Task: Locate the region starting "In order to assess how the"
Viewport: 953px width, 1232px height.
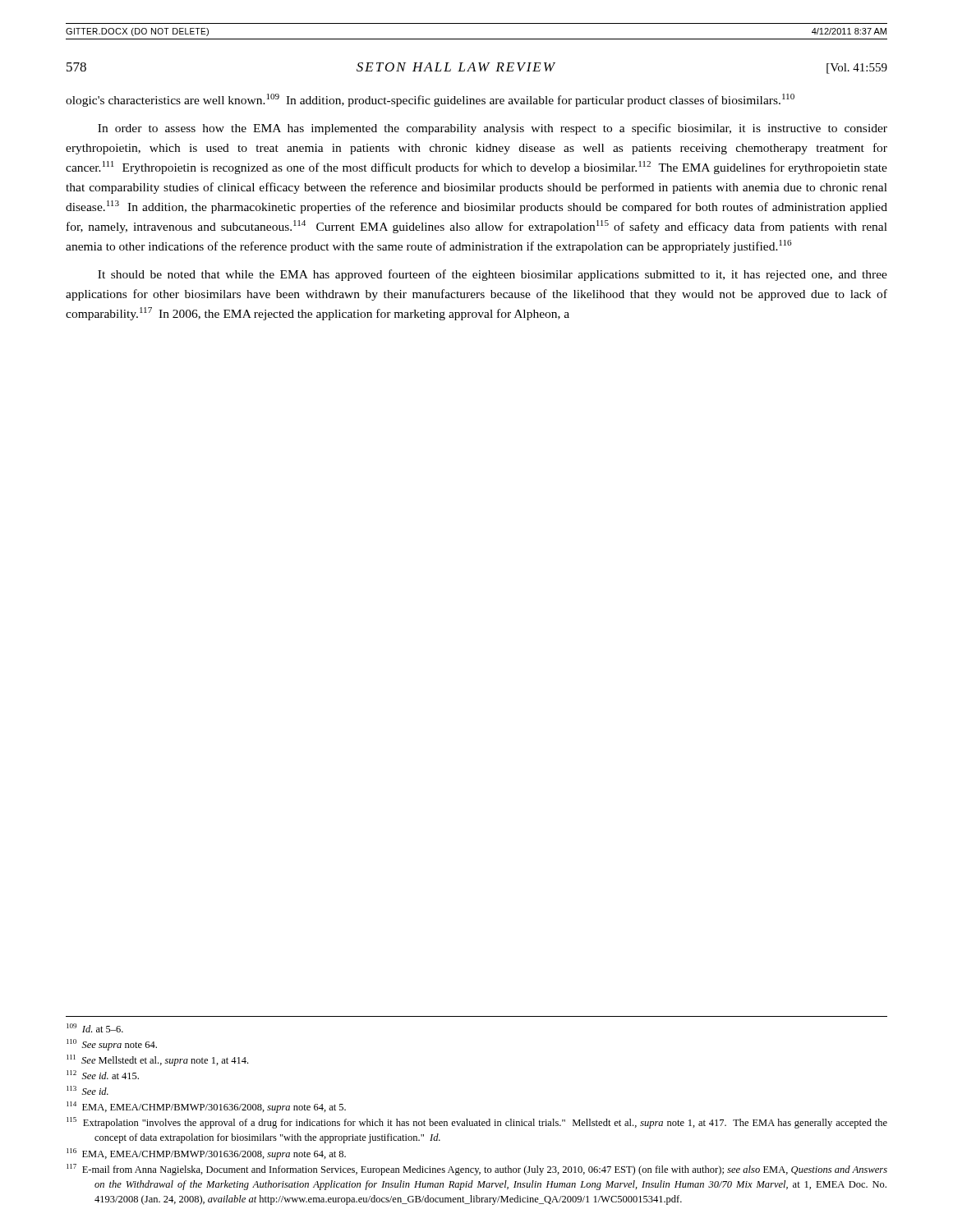Action: point(476,187)
